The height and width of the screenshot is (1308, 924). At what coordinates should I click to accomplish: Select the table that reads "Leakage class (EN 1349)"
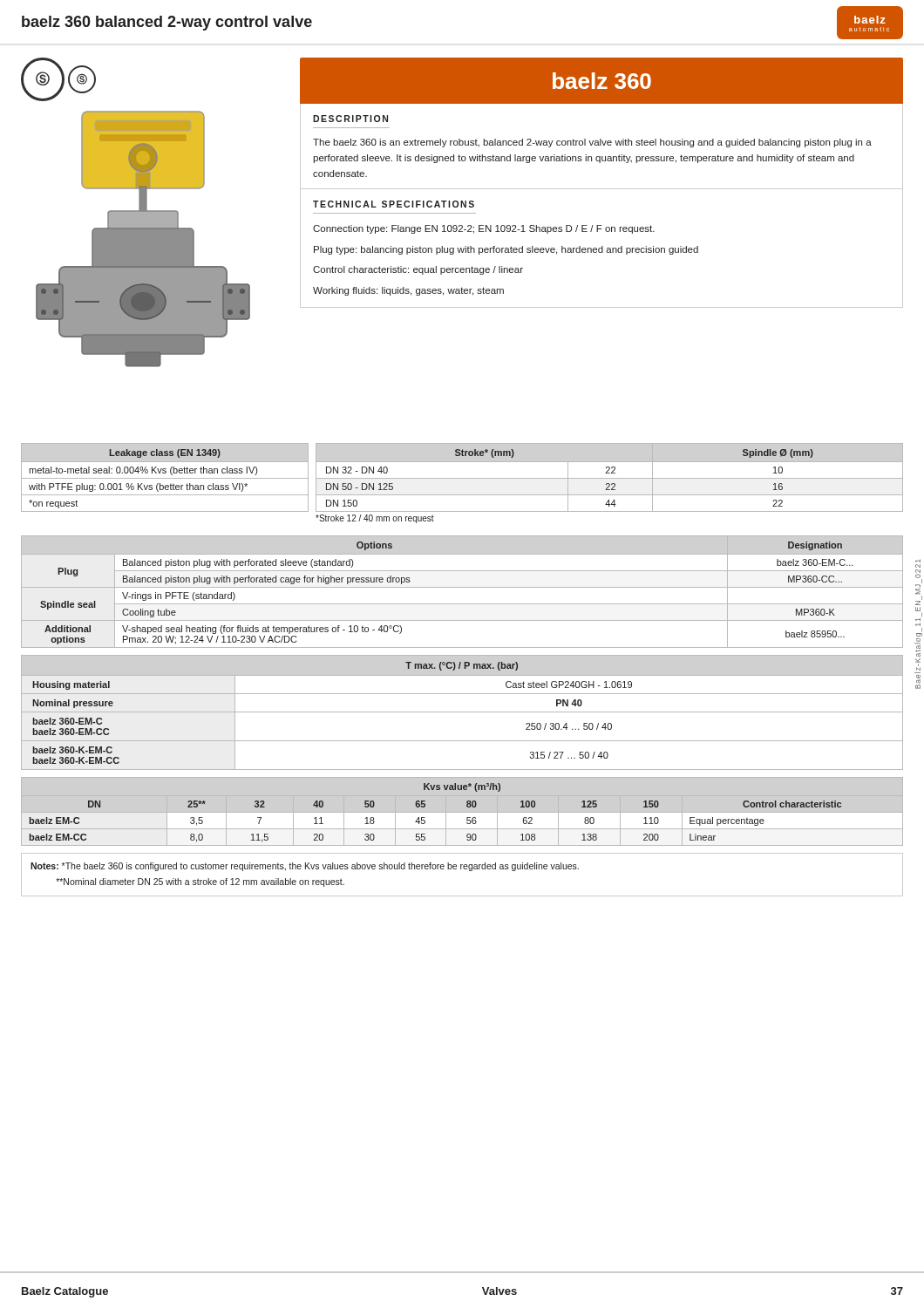click(x=165, y=486)
